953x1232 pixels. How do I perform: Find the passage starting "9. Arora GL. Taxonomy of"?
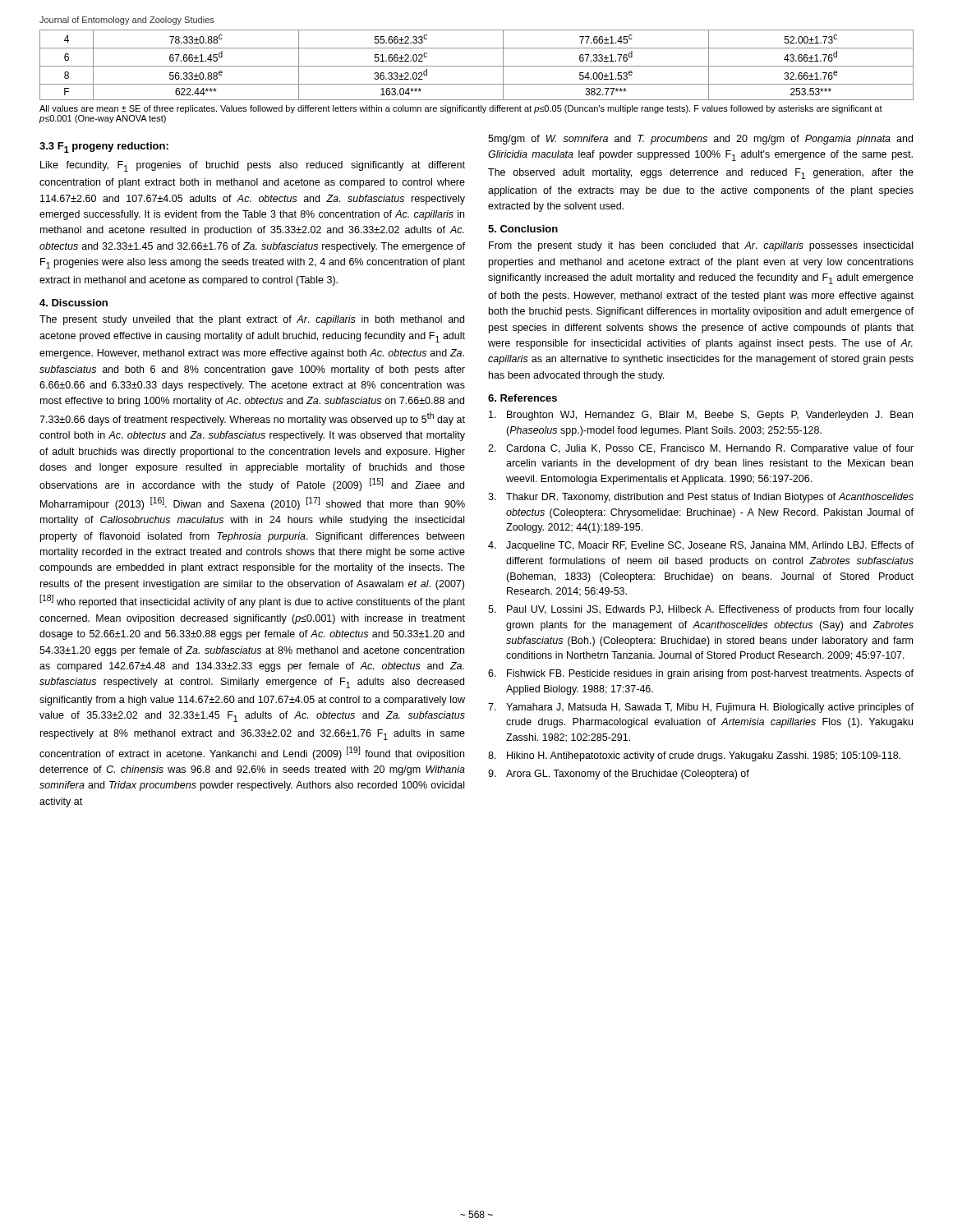[619, 774]
